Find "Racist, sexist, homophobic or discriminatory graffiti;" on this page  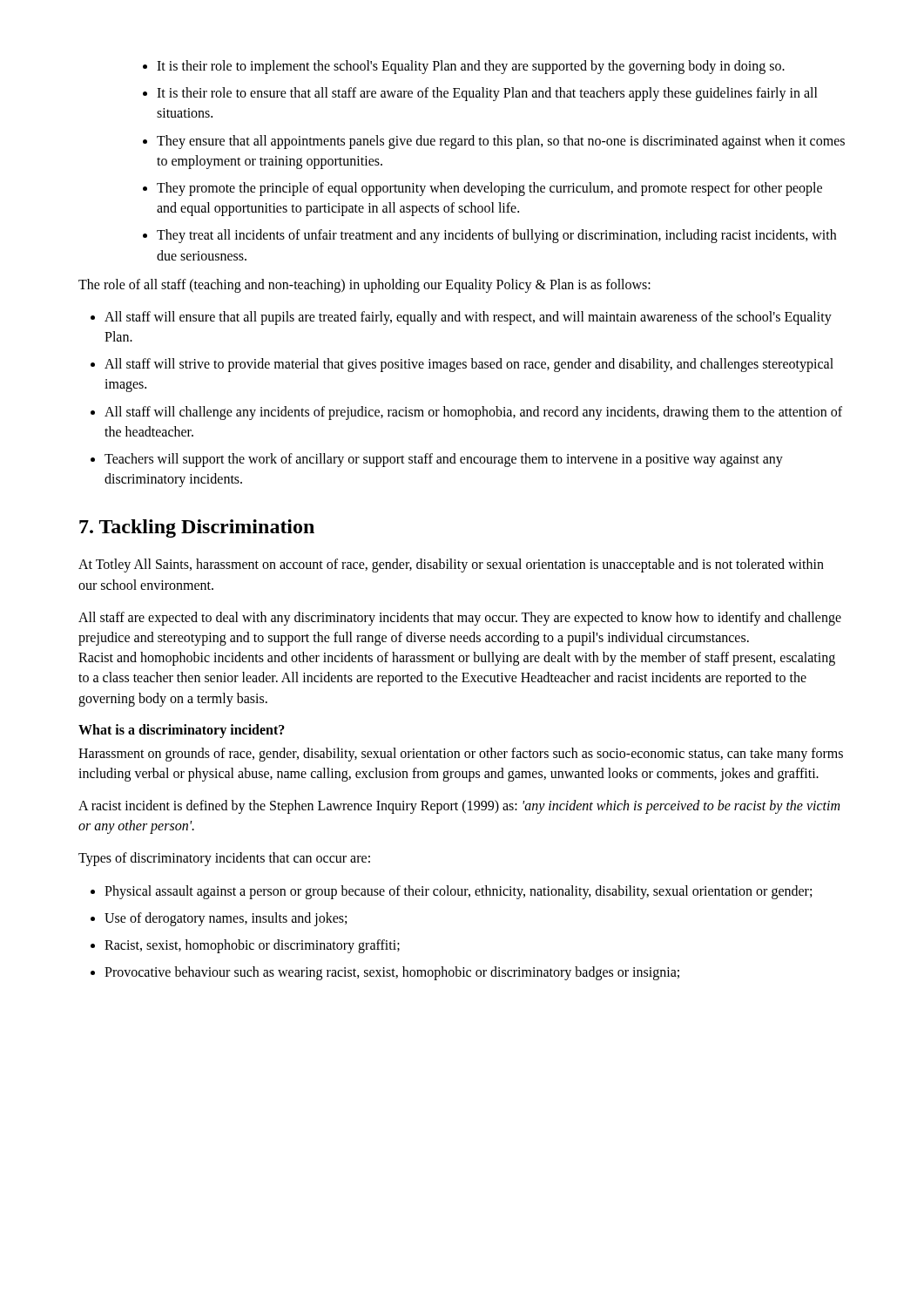245,946
